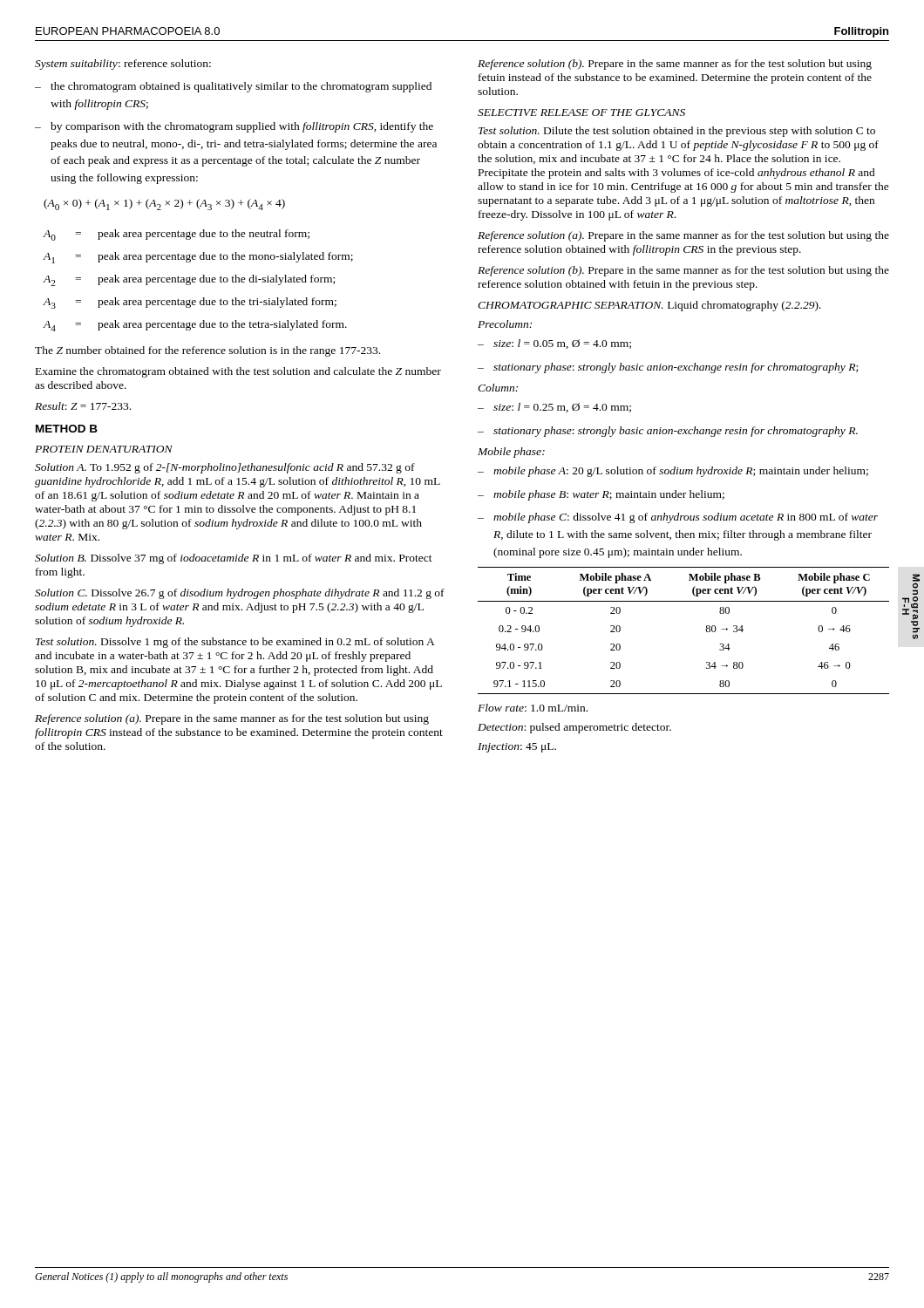Navigate to the text block starting "– the chromatogram obtained is qualitatively"

(x=240, y=95)
